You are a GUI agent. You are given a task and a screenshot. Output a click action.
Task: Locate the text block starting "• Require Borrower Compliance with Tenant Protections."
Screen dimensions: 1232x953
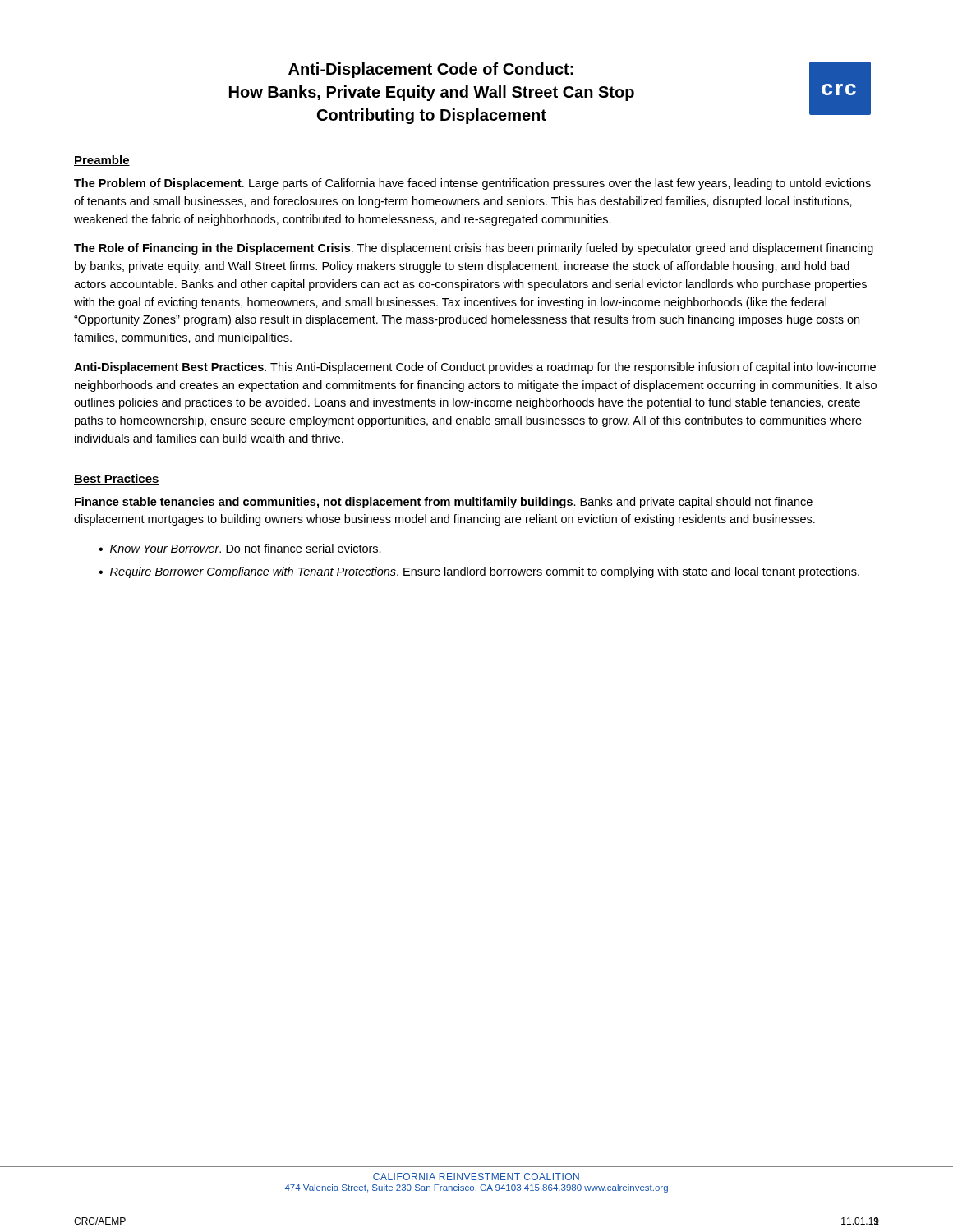489,573
